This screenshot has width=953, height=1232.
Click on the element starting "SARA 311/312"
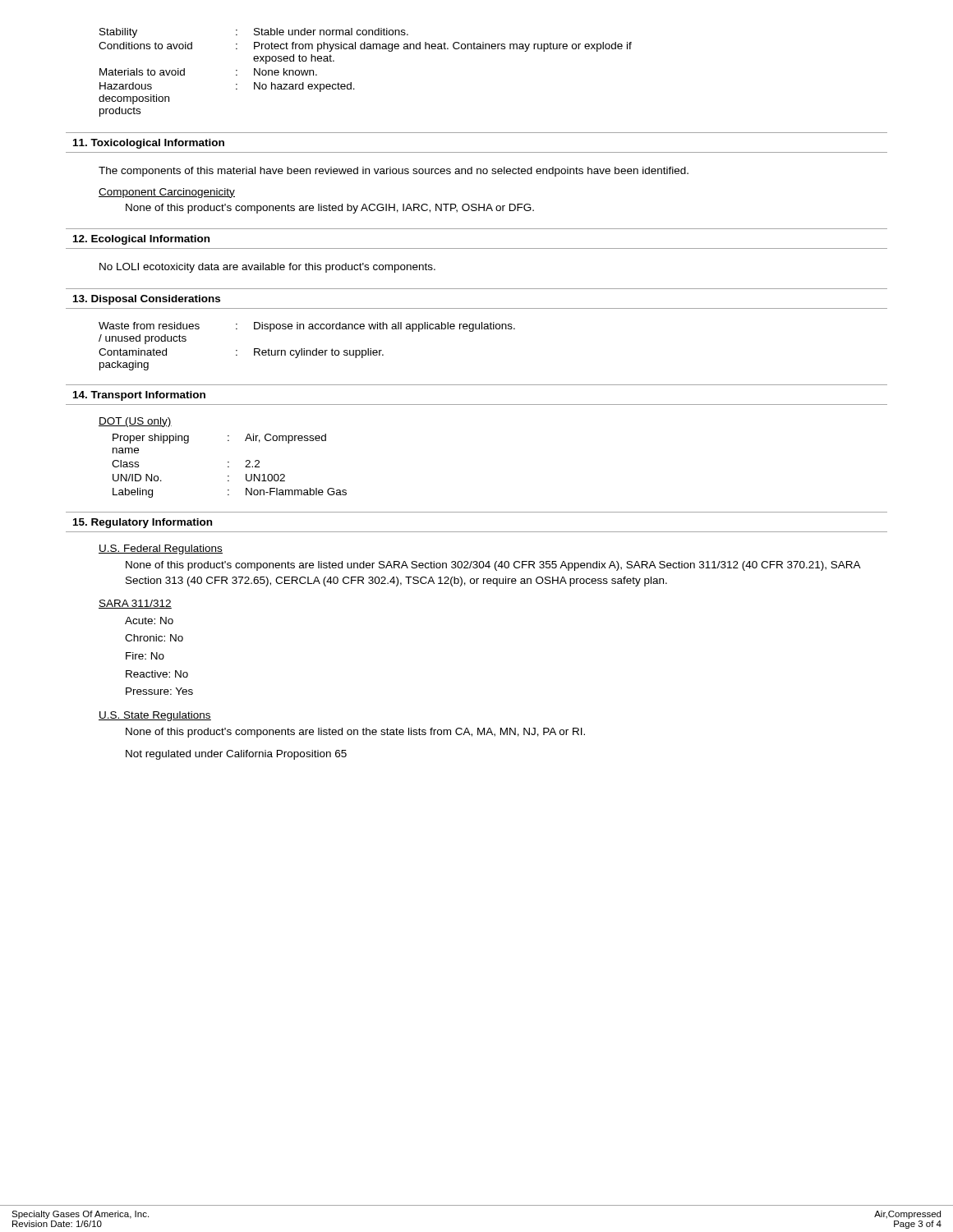pyautogui.click(x=135, y=603)
